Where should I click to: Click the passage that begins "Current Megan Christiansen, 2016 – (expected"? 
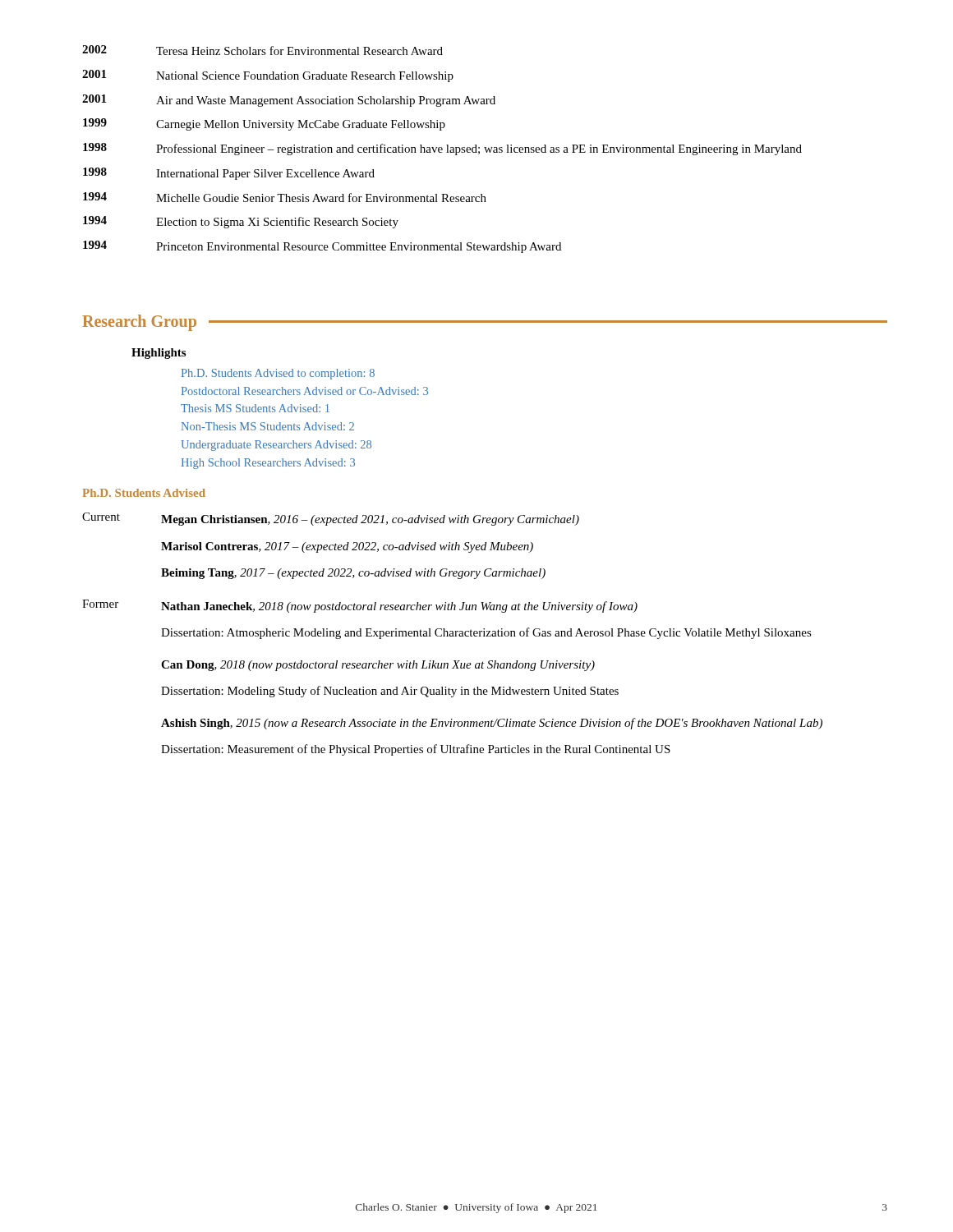pyautogui.click(x=485, y=637)
